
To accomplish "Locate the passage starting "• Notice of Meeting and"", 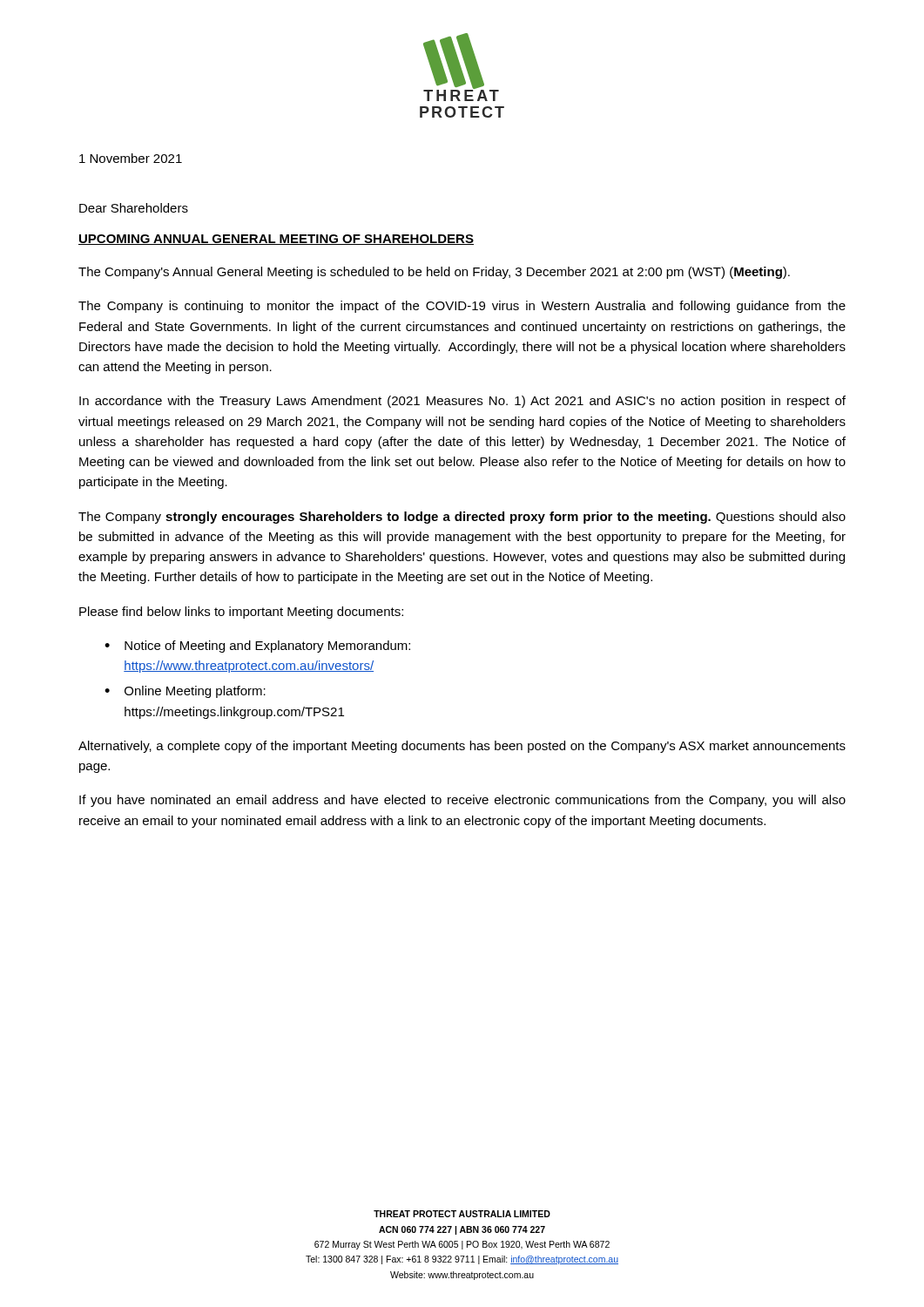I will point(257,647).
